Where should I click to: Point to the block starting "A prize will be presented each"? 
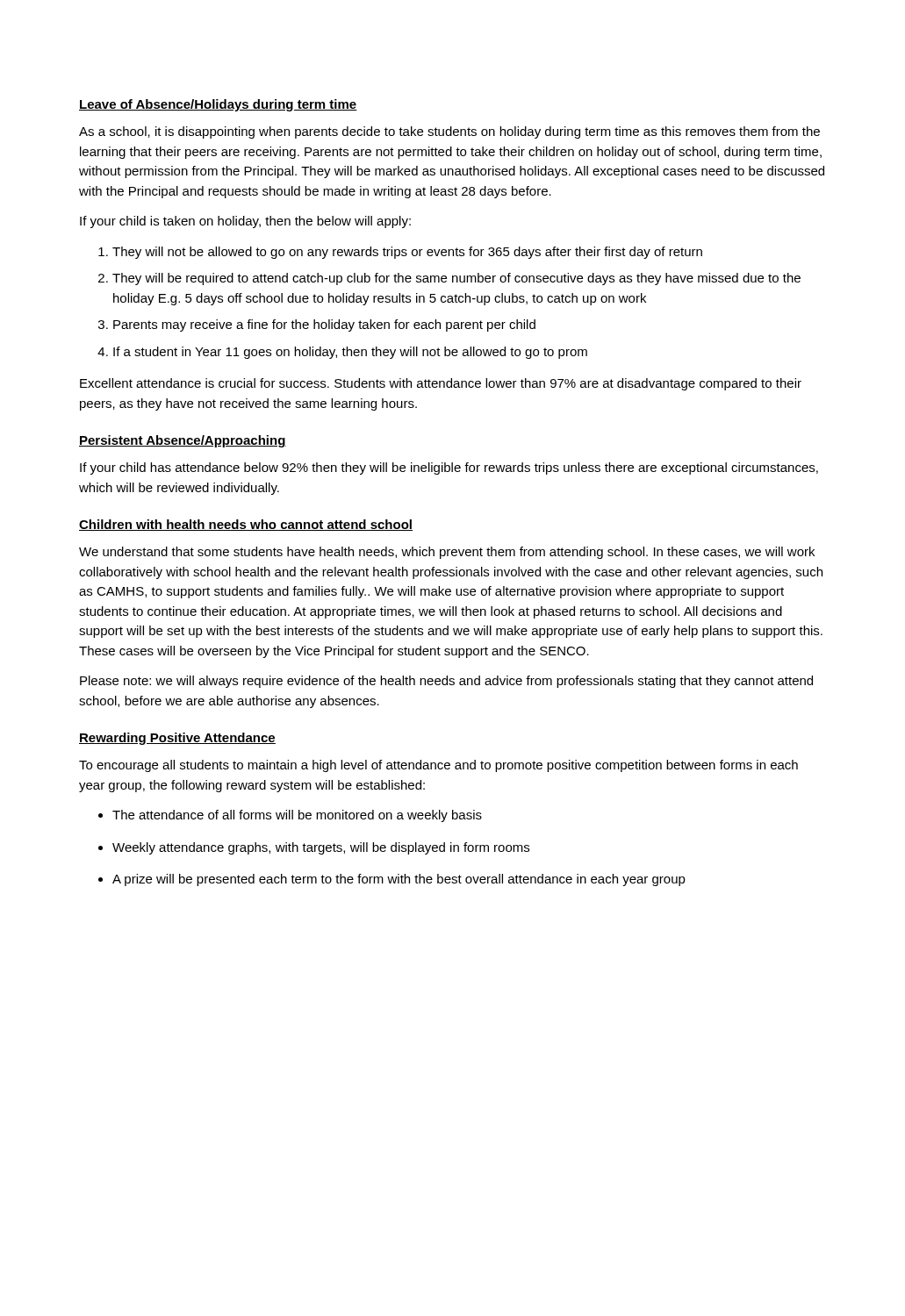pyautogui.click(x=399, y=879)
